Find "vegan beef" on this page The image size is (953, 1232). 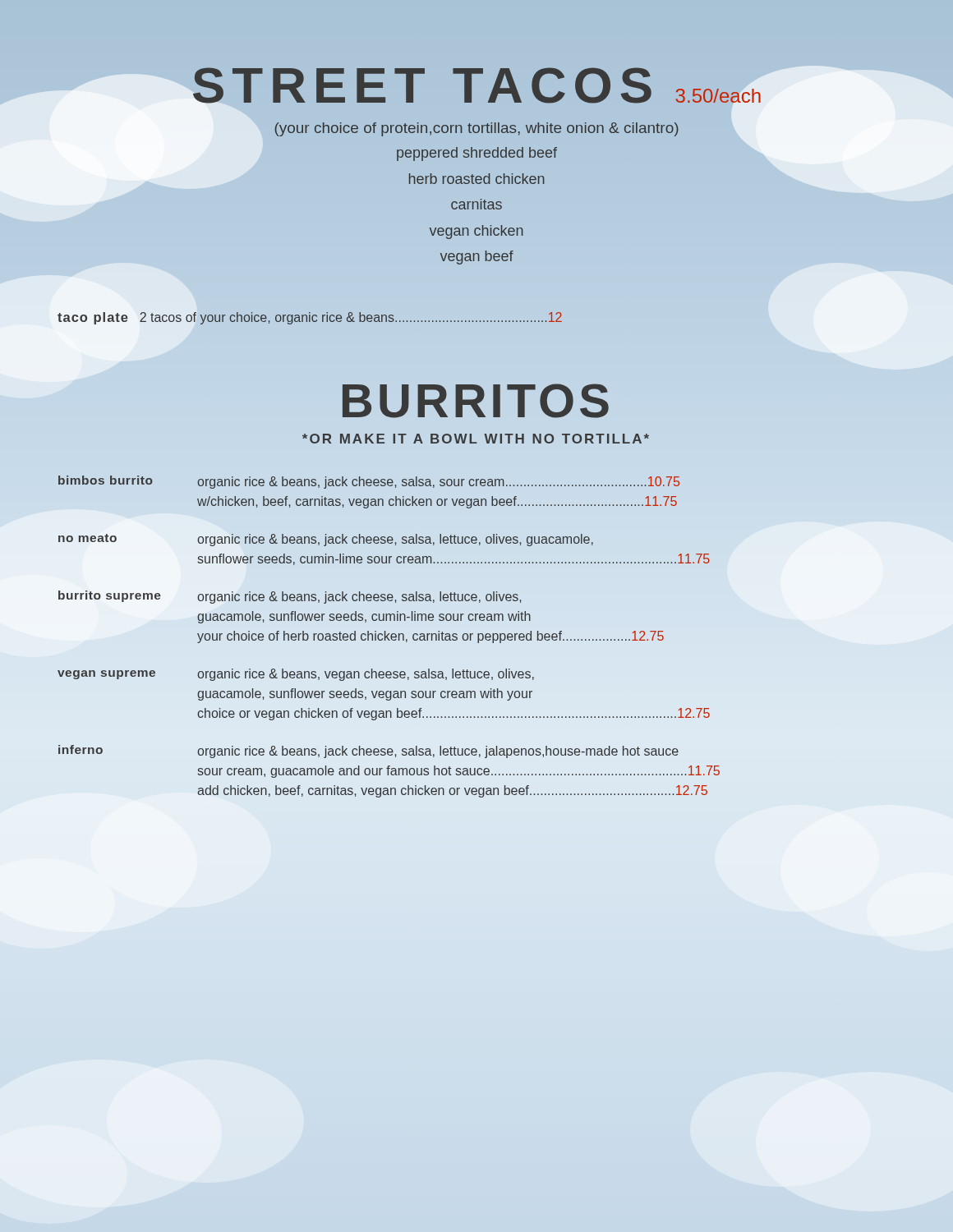coord(476,256)
